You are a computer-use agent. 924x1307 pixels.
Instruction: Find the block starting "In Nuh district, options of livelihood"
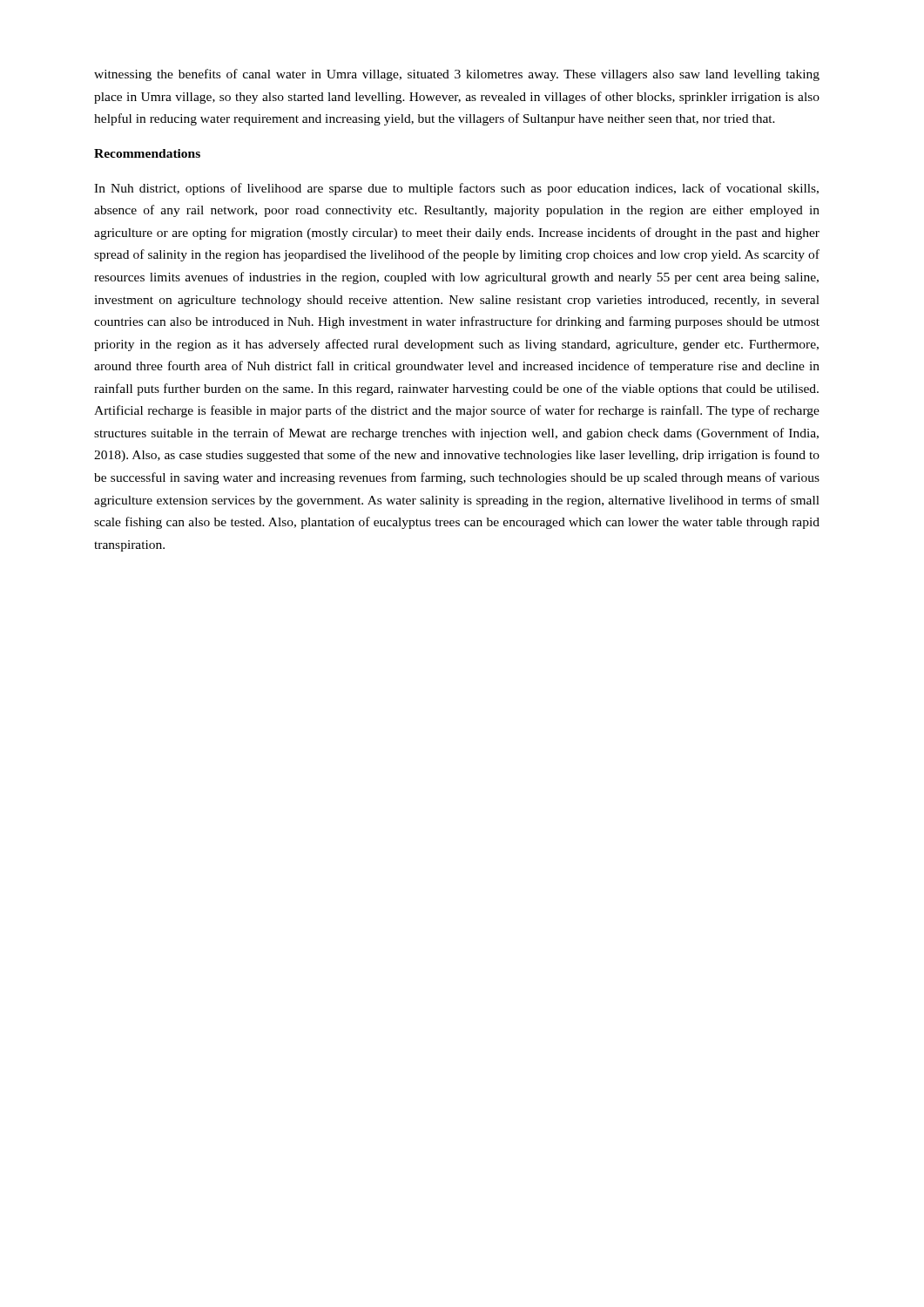pyautogui.click(x=457, y=366)
